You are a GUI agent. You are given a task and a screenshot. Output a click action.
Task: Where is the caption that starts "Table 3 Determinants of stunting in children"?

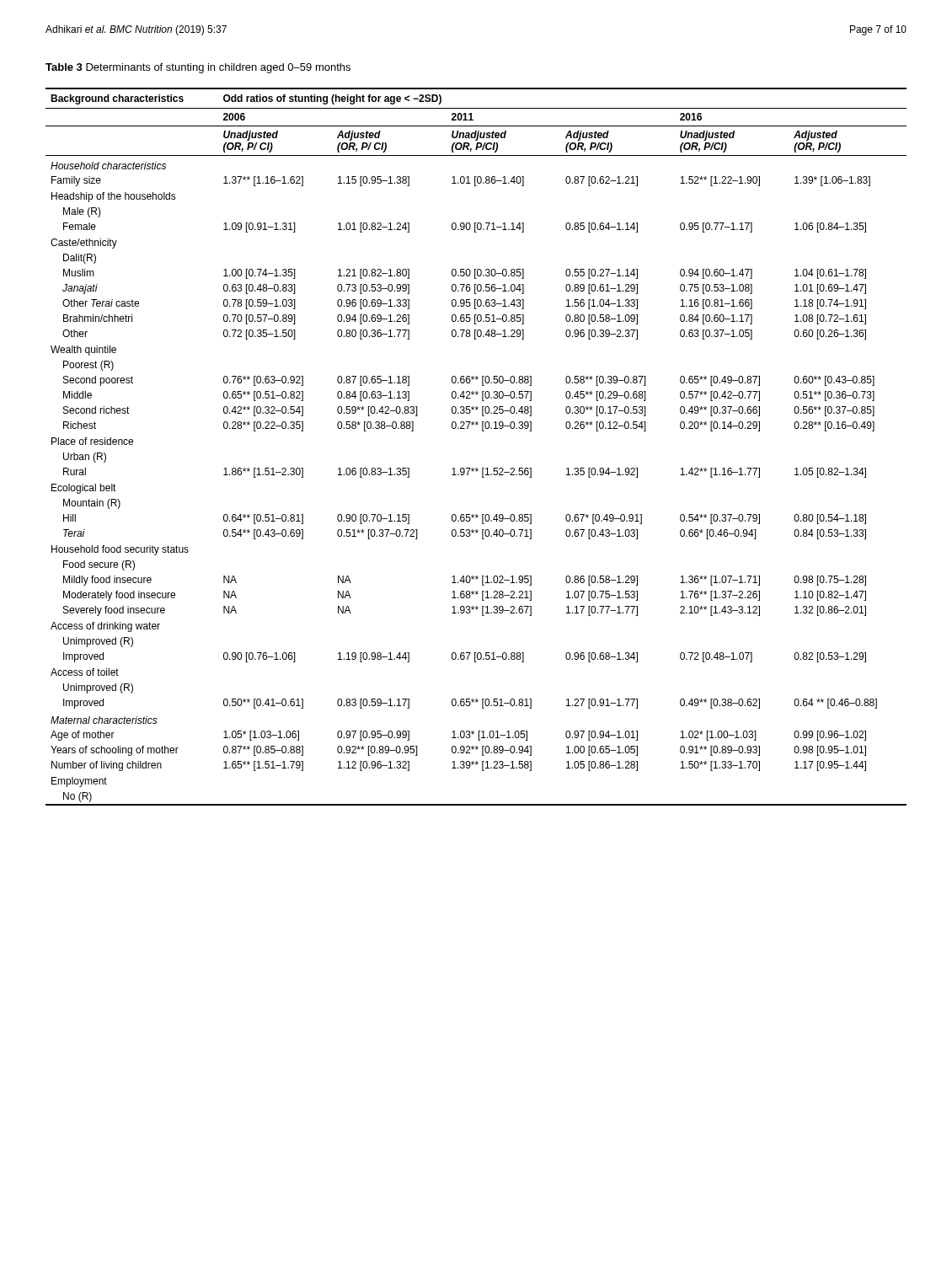(198, 67)
